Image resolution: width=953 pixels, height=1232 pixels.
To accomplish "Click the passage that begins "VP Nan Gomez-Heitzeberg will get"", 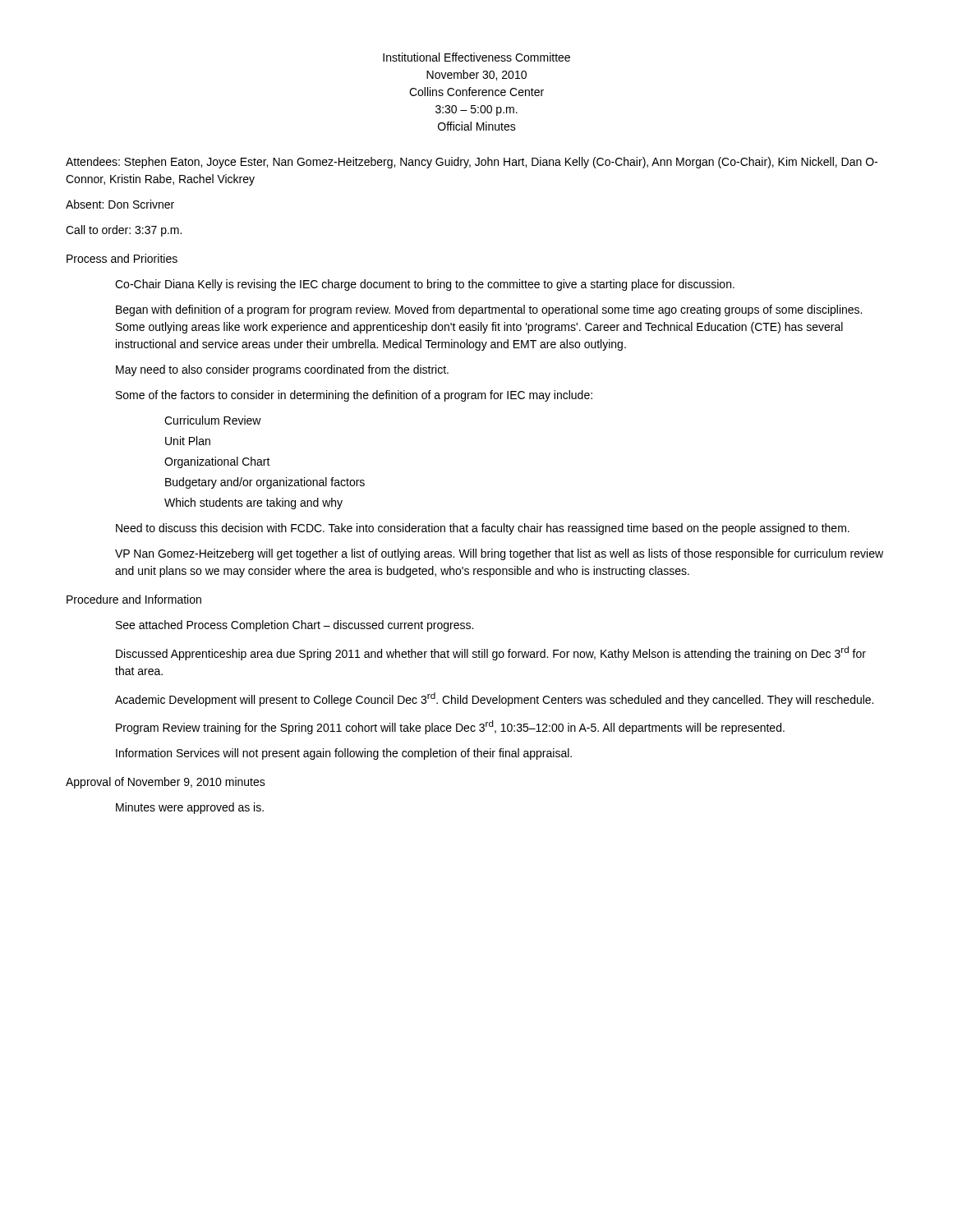I will 499,562.
